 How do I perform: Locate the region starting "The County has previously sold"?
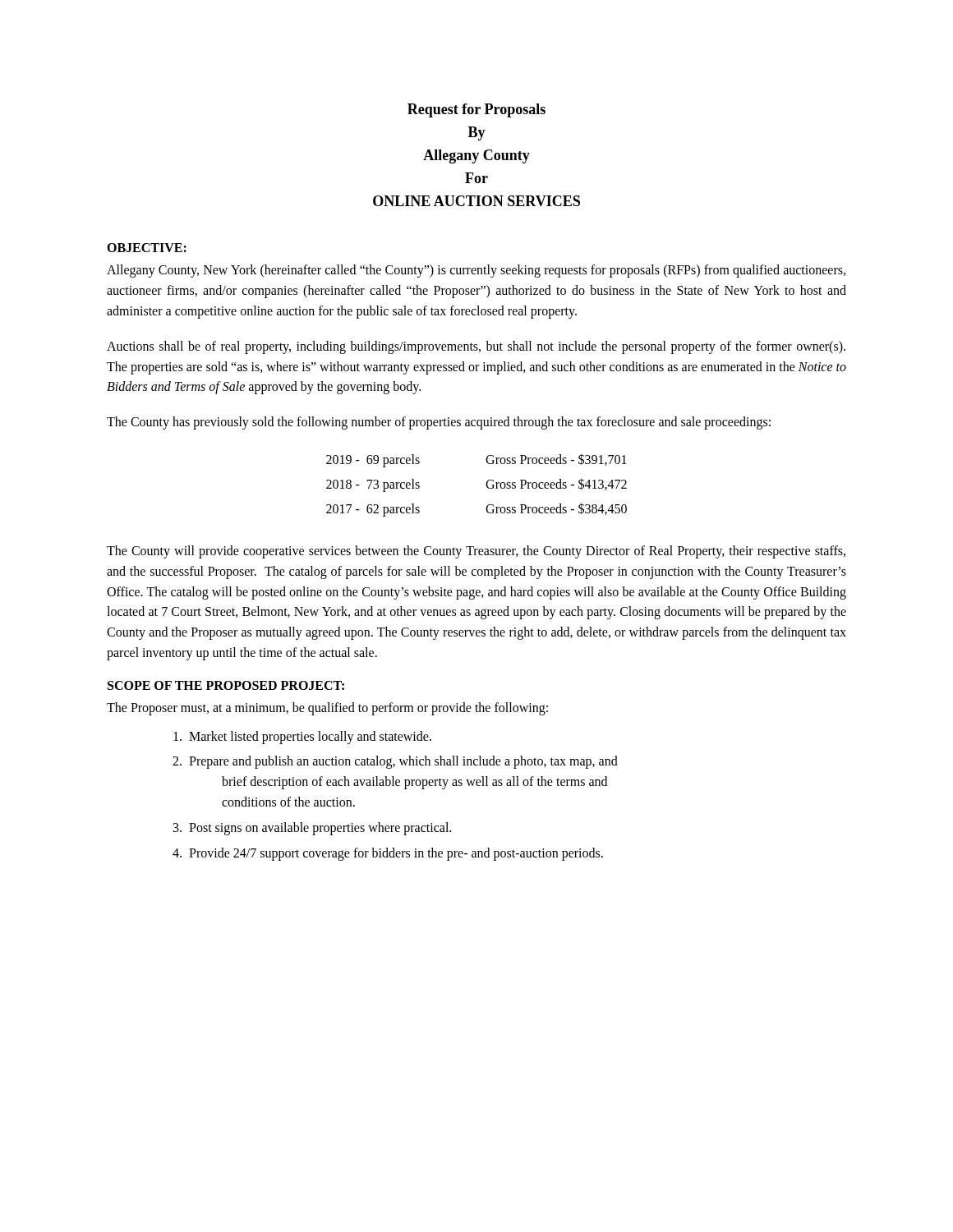click(439, 422)
